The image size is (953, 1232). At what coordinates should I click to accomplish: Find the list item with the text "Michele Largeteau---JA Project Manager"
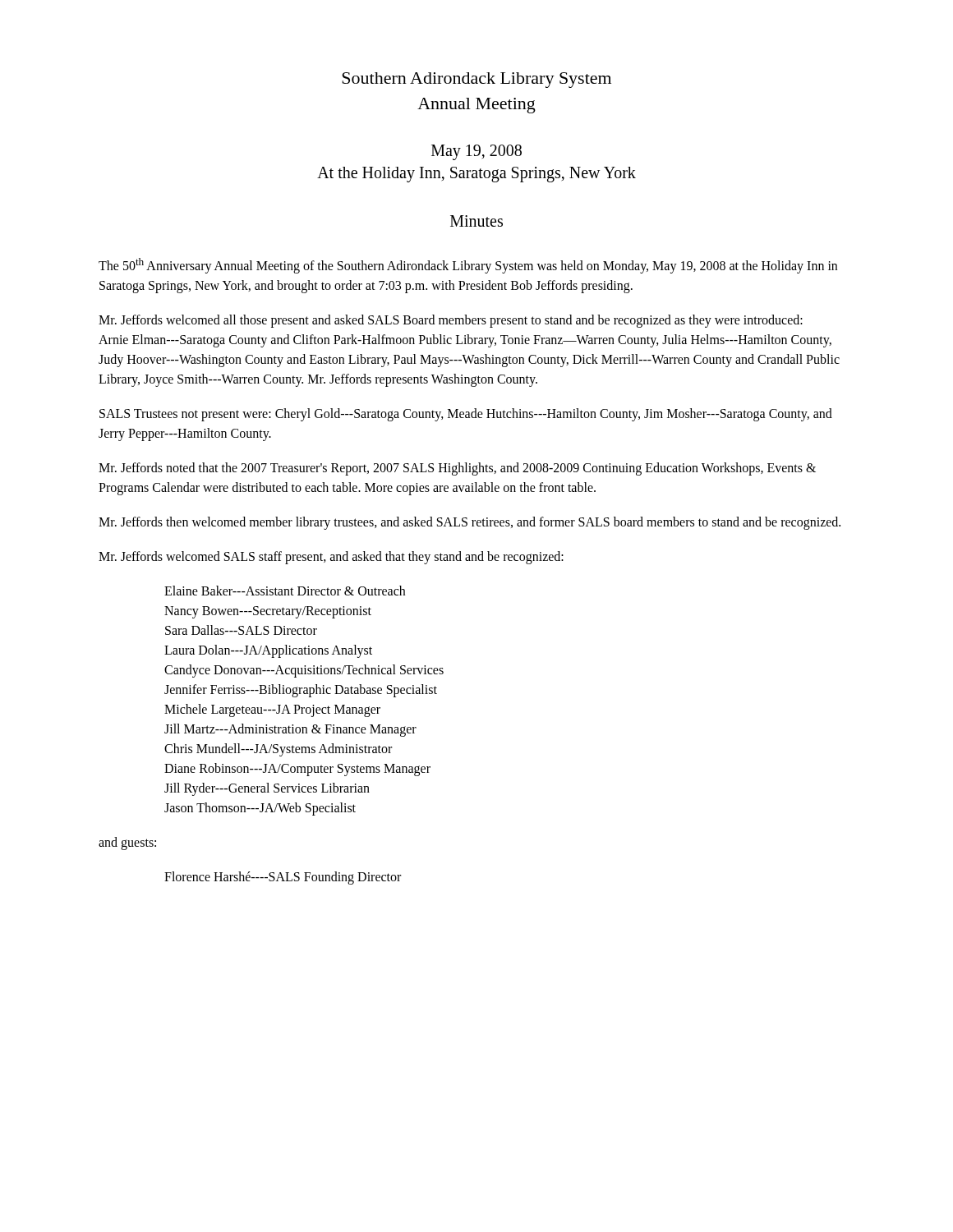coord(272,710)
